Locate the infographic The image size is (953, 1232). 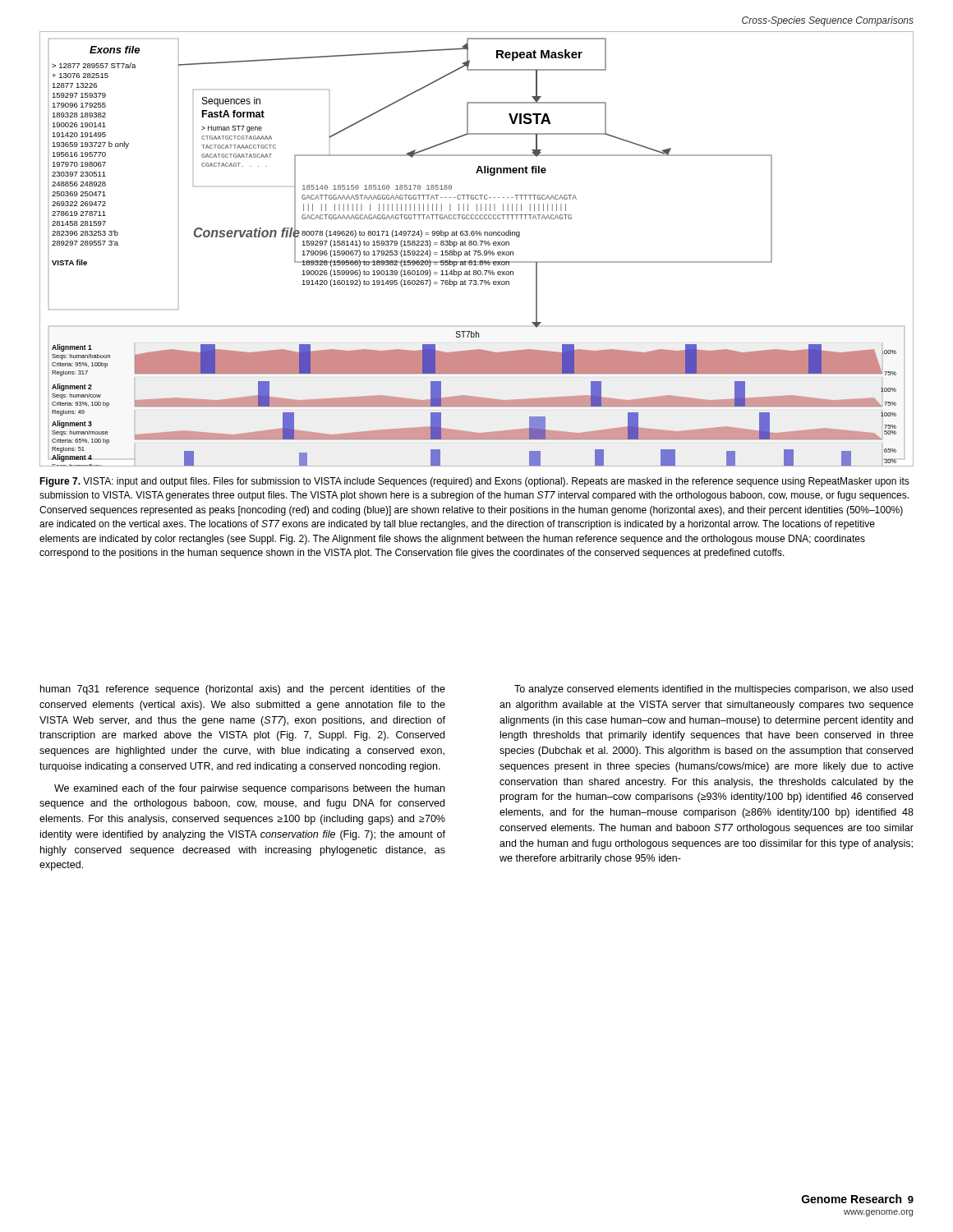(x=476, y=249)
